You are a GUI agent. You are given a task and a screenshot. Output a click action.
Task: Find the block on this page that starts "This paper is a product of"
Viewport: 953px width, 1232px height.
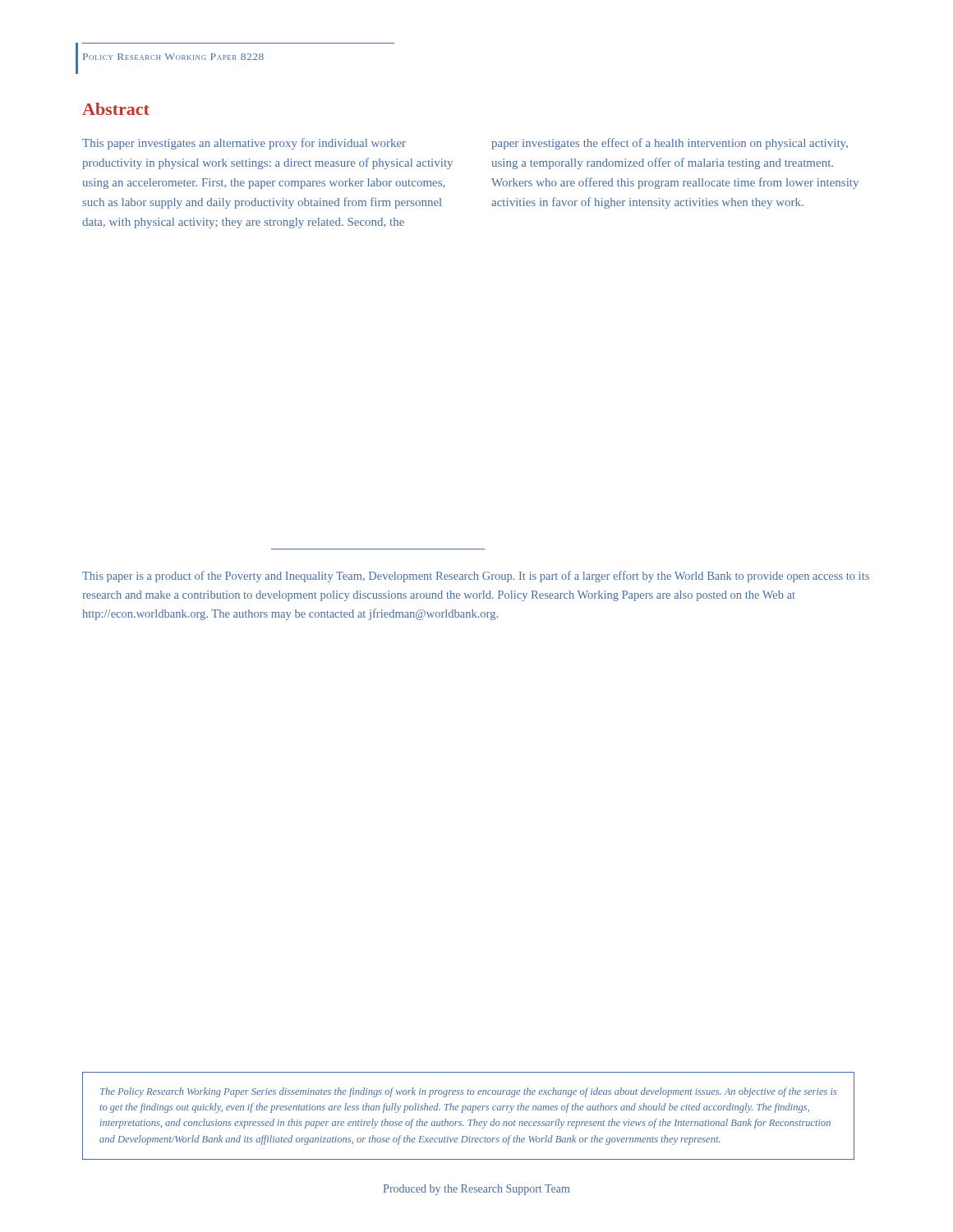476,595
